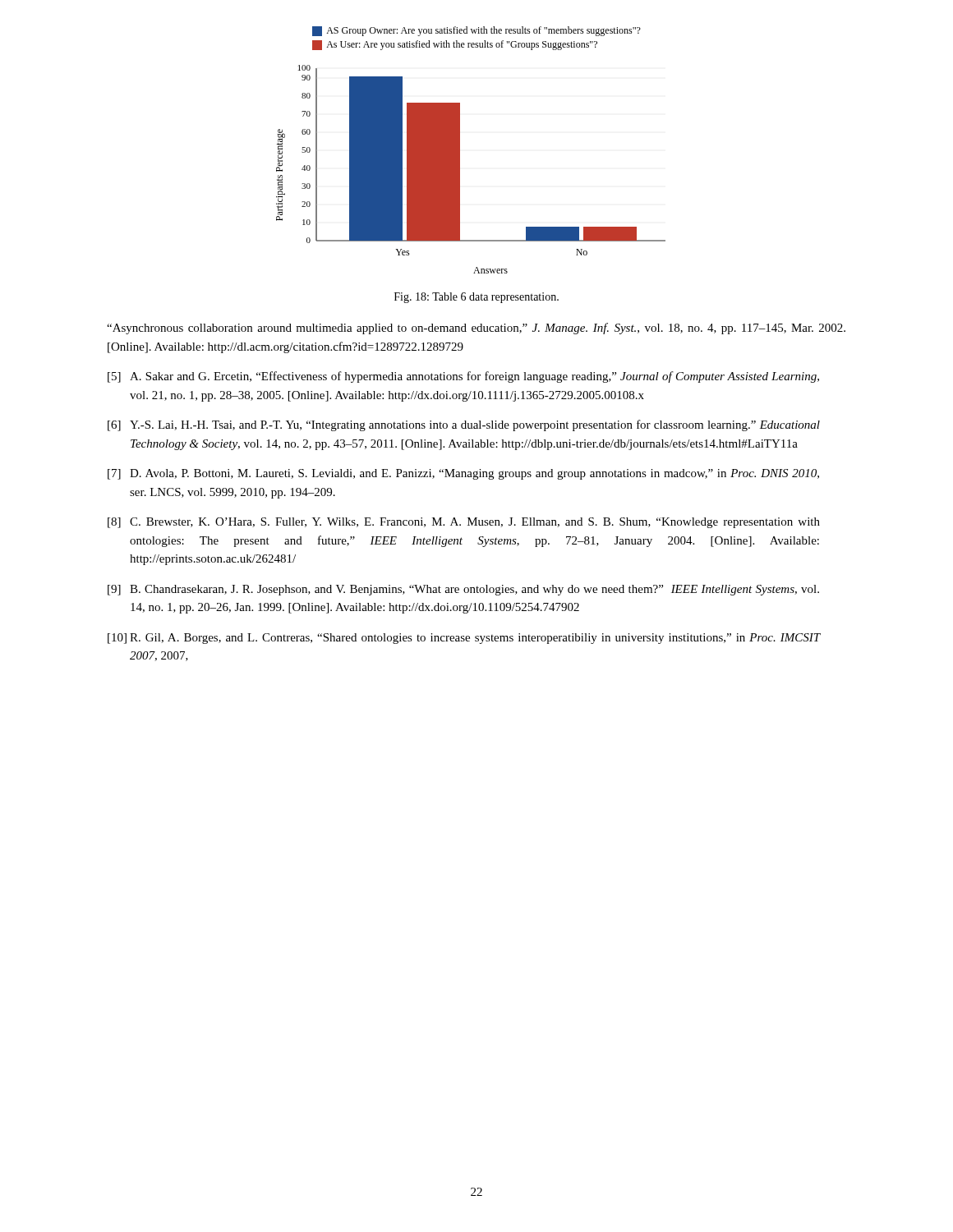Find the block on this page that starts "[10]R. Gil, A. Borges, and"
Viewport: 953px width, 1232px height.
(463, 646)
